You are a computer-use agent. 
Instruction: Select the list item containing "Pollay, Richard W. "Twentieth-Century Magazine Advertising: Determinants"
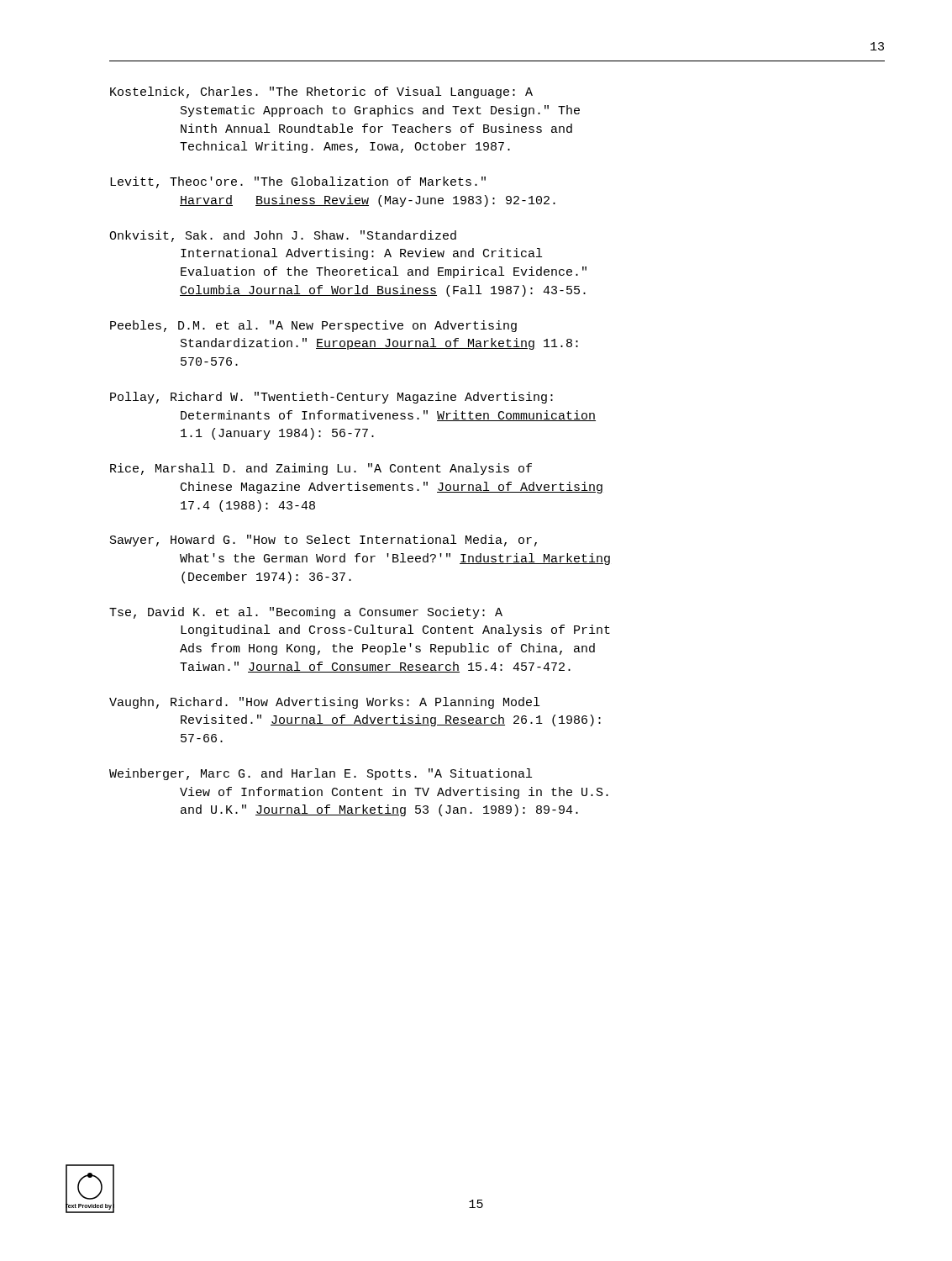(x=353, y=416)
